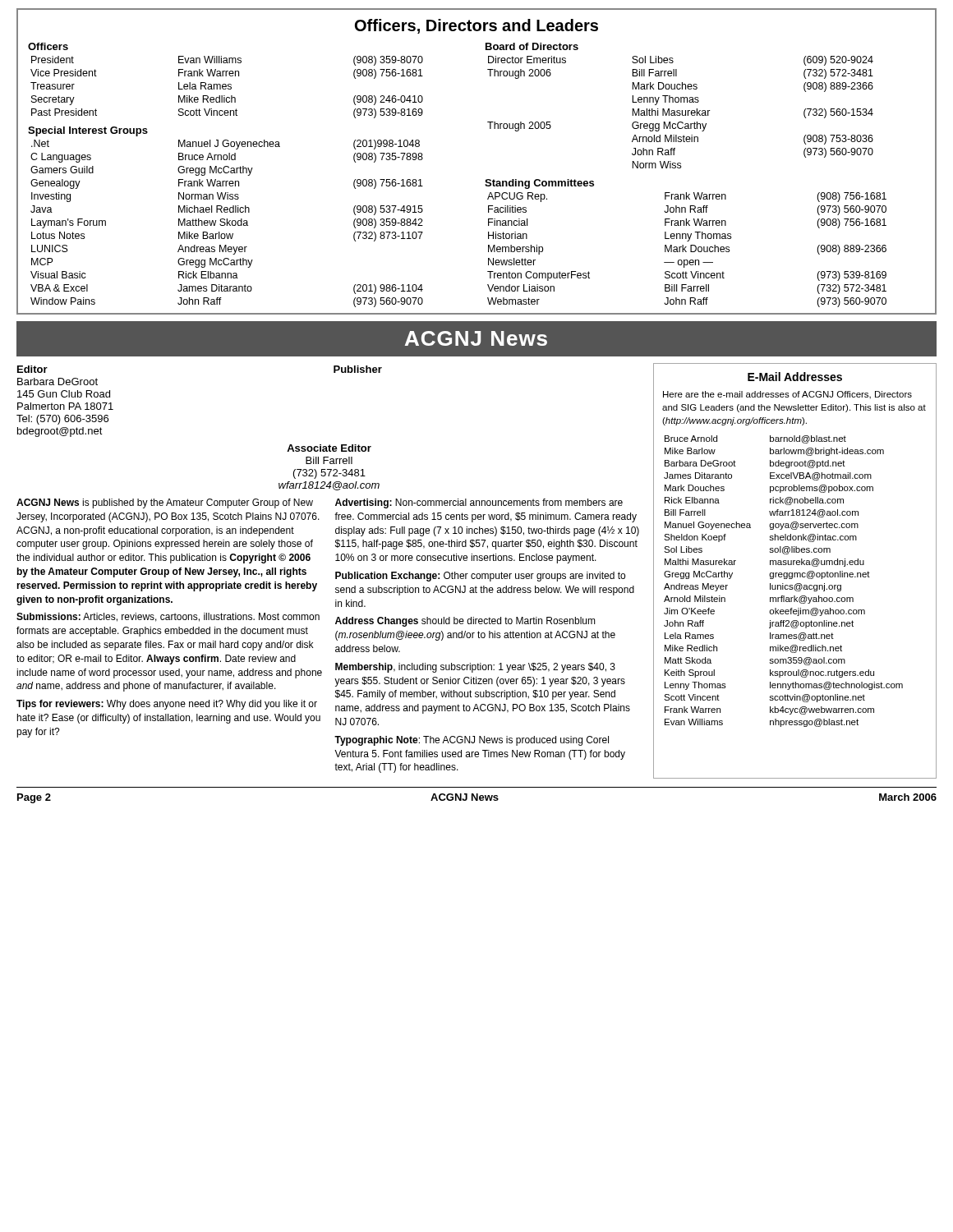
Task: Navigate to the text block starting "Membership, including subscription: 1 year"
Action: click(x=482, y=694)
